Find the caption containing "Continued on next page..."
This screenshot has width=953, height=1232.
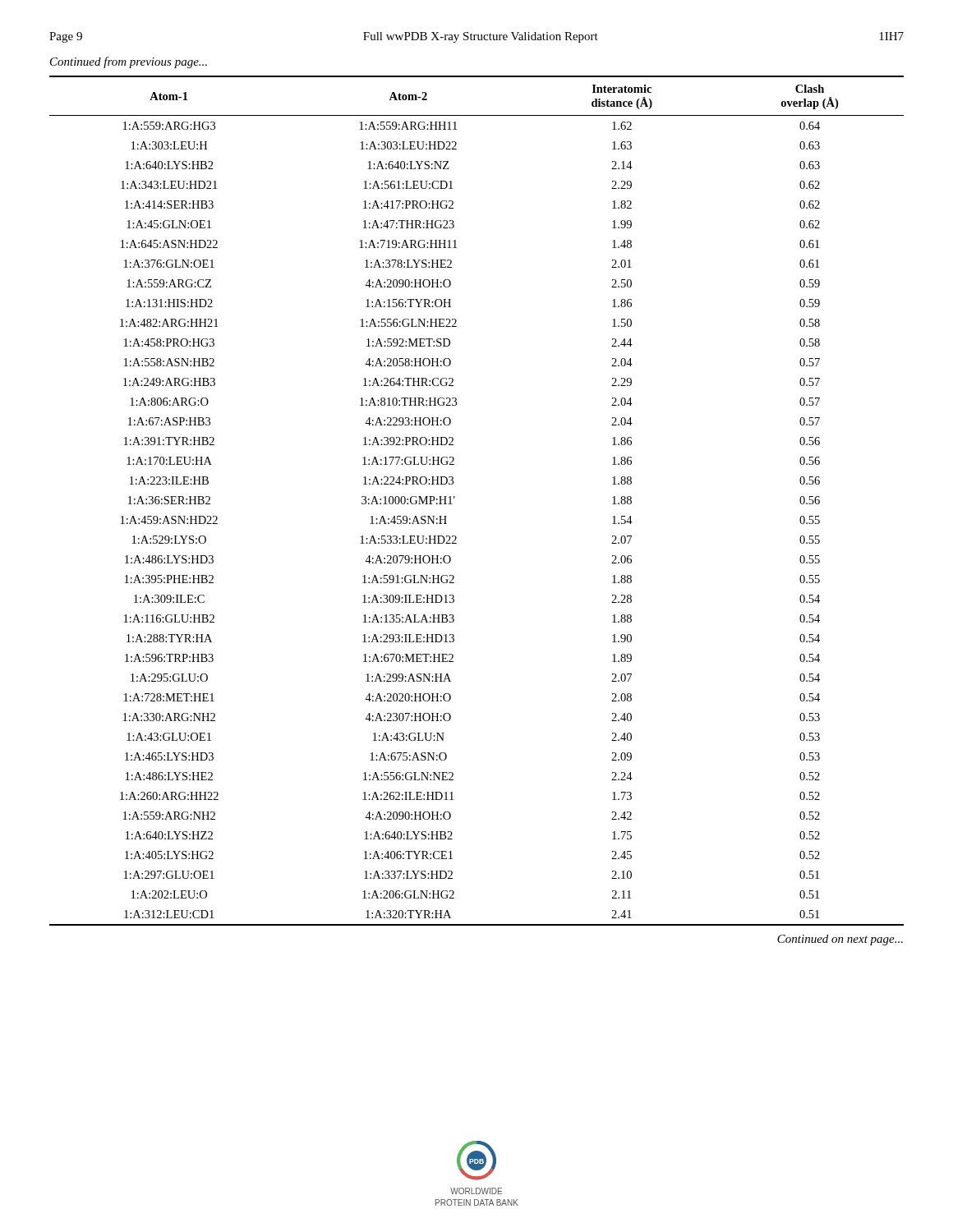840,939
